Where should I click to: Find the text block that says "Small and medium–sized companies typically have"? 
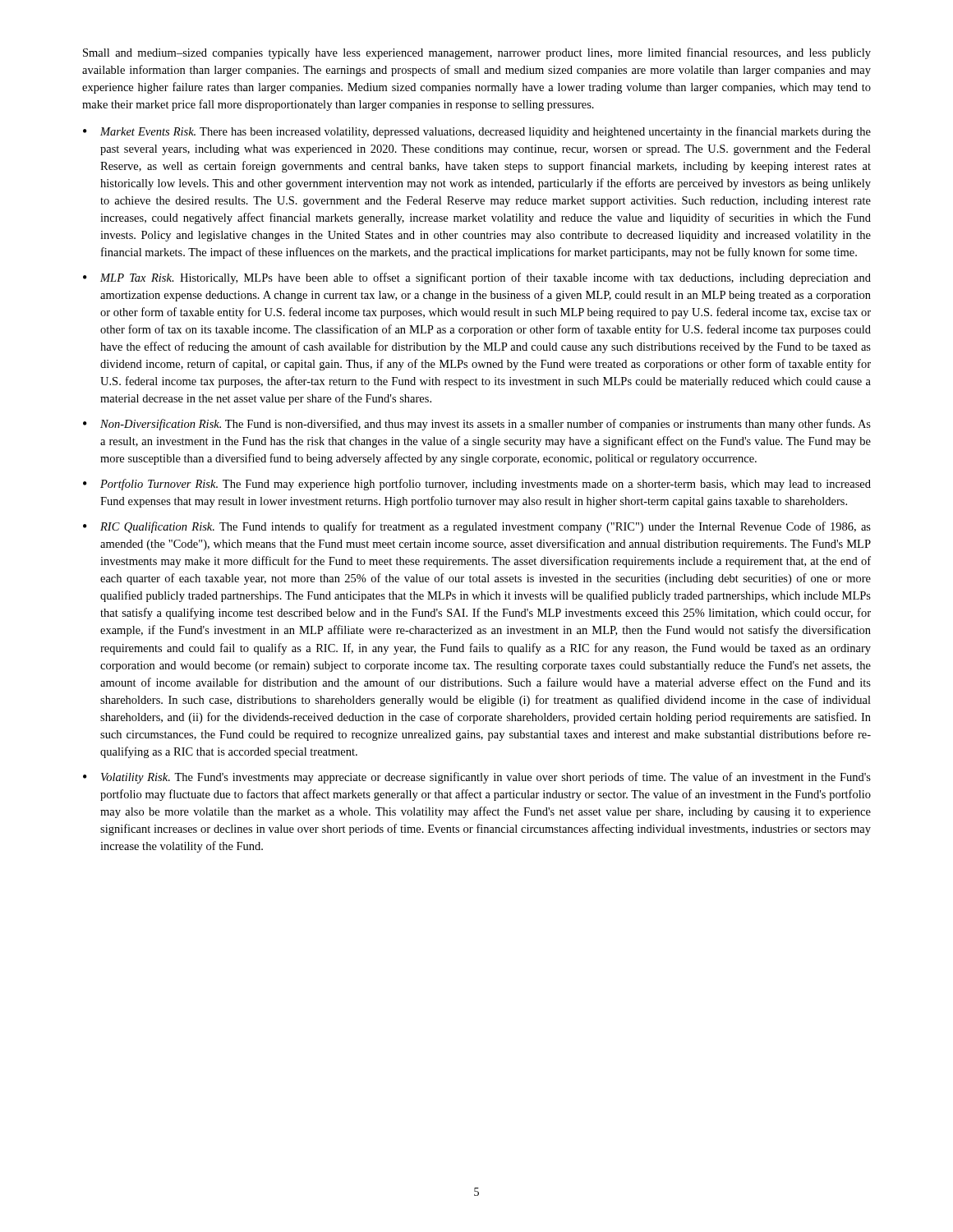476,78
